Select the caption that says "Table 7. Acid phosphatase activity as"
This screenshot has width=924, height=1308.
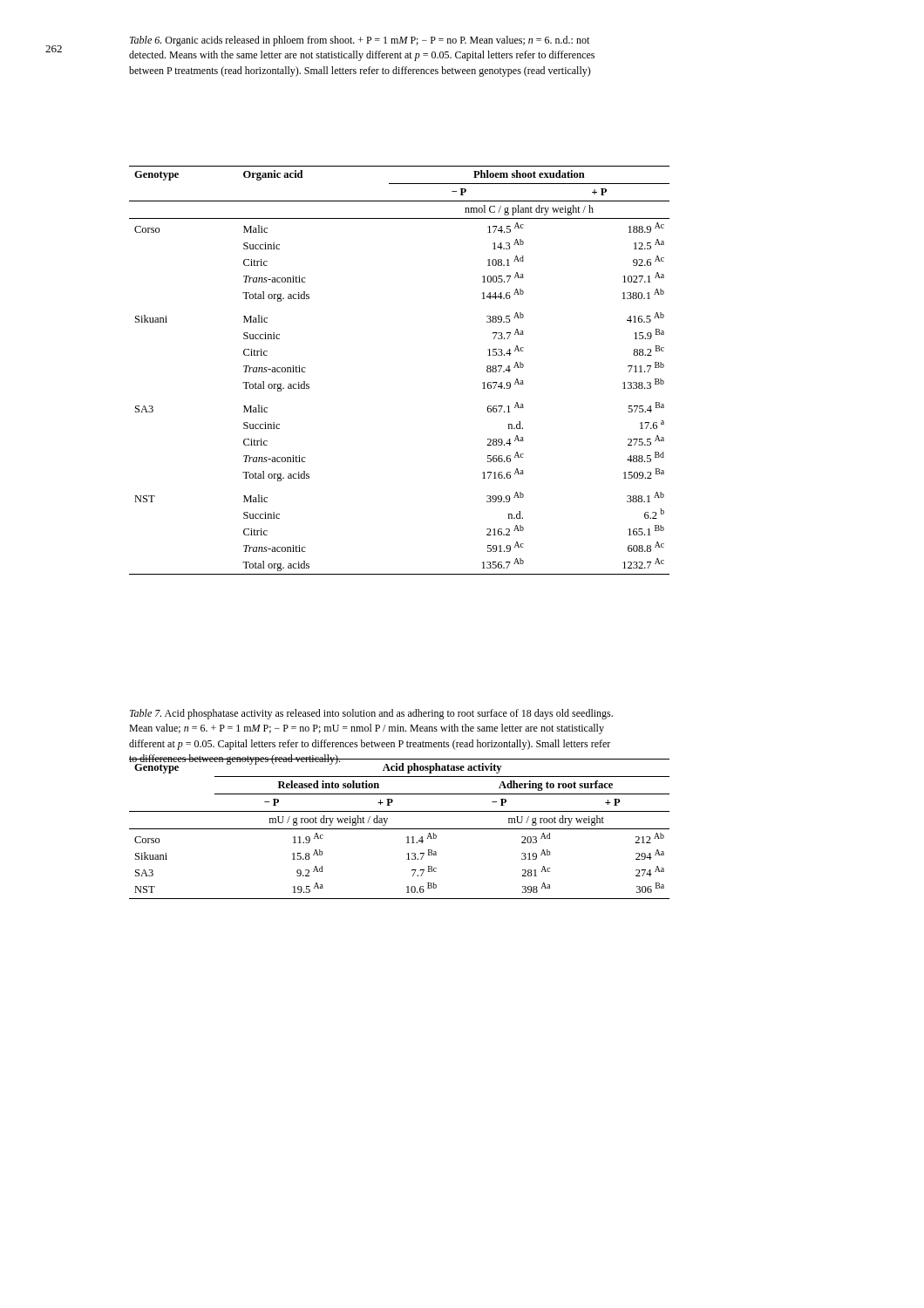tap(371, 736)
